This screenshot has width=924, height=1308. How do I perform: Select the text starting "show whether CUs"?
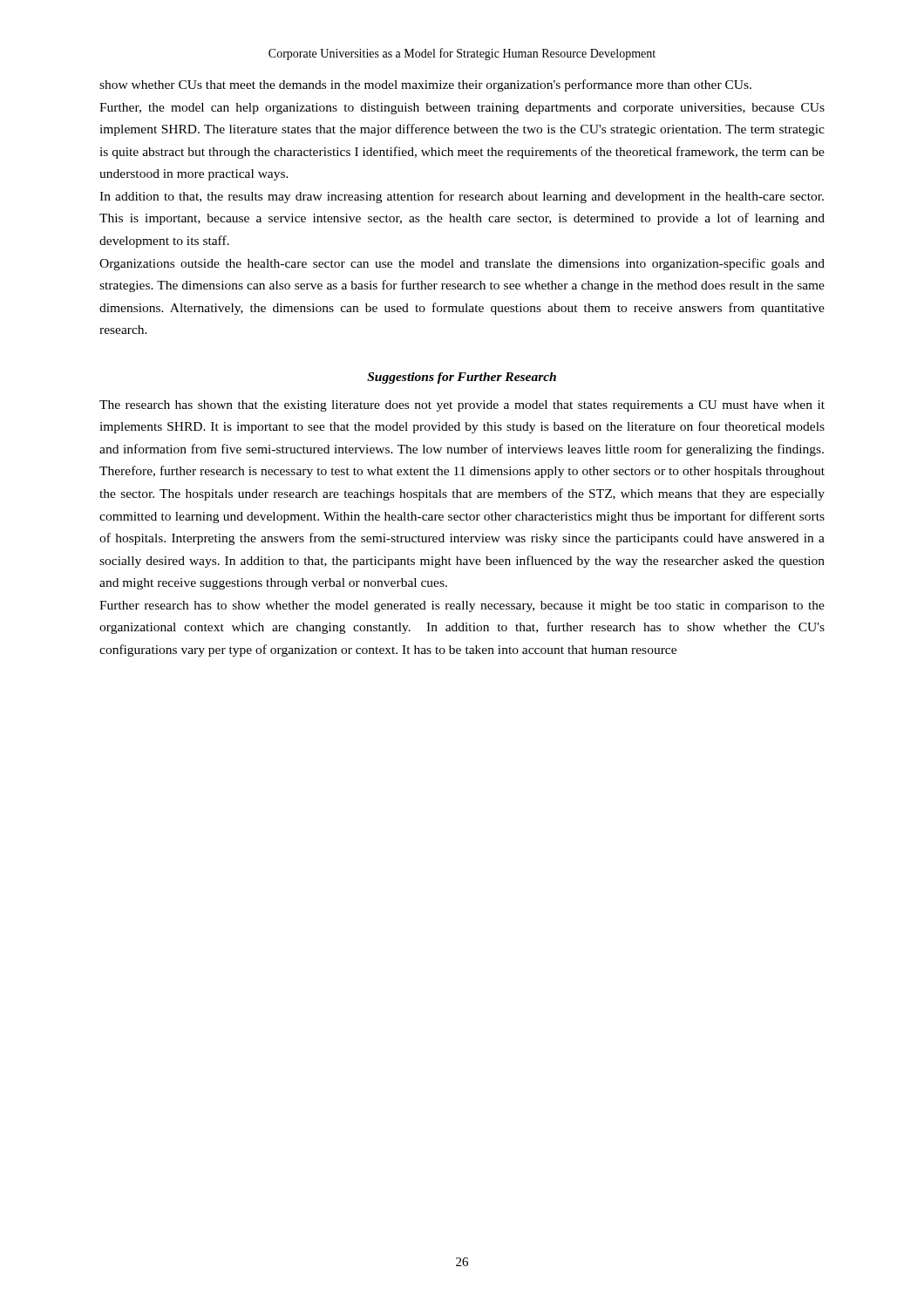(x=462, y=84)
